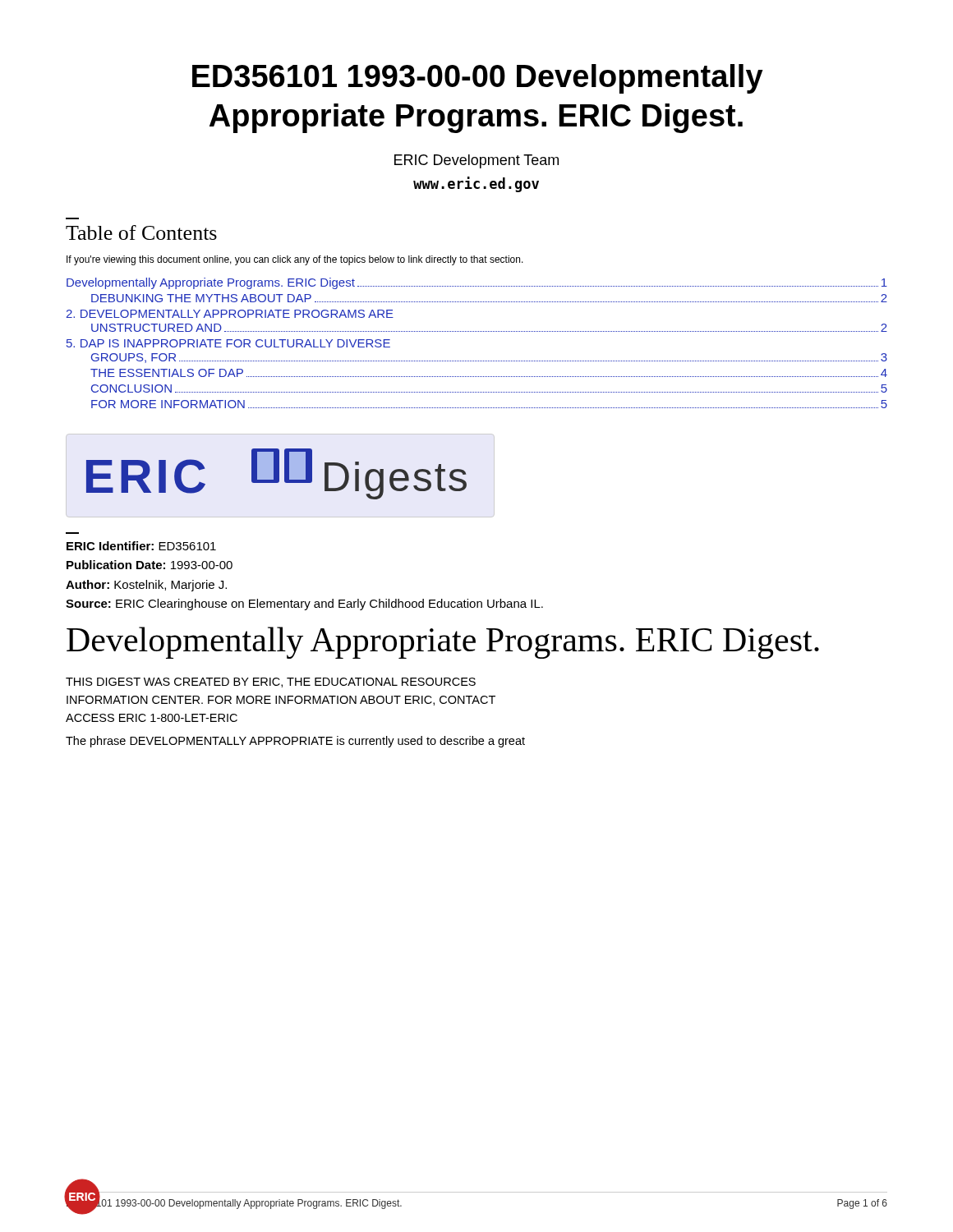Viewport: 953px width, 1232px height.
Task: Navigate to the block starting "THIS DIGEST WAS CREATED BY ERIC, THE"
Action: [281, 700]
